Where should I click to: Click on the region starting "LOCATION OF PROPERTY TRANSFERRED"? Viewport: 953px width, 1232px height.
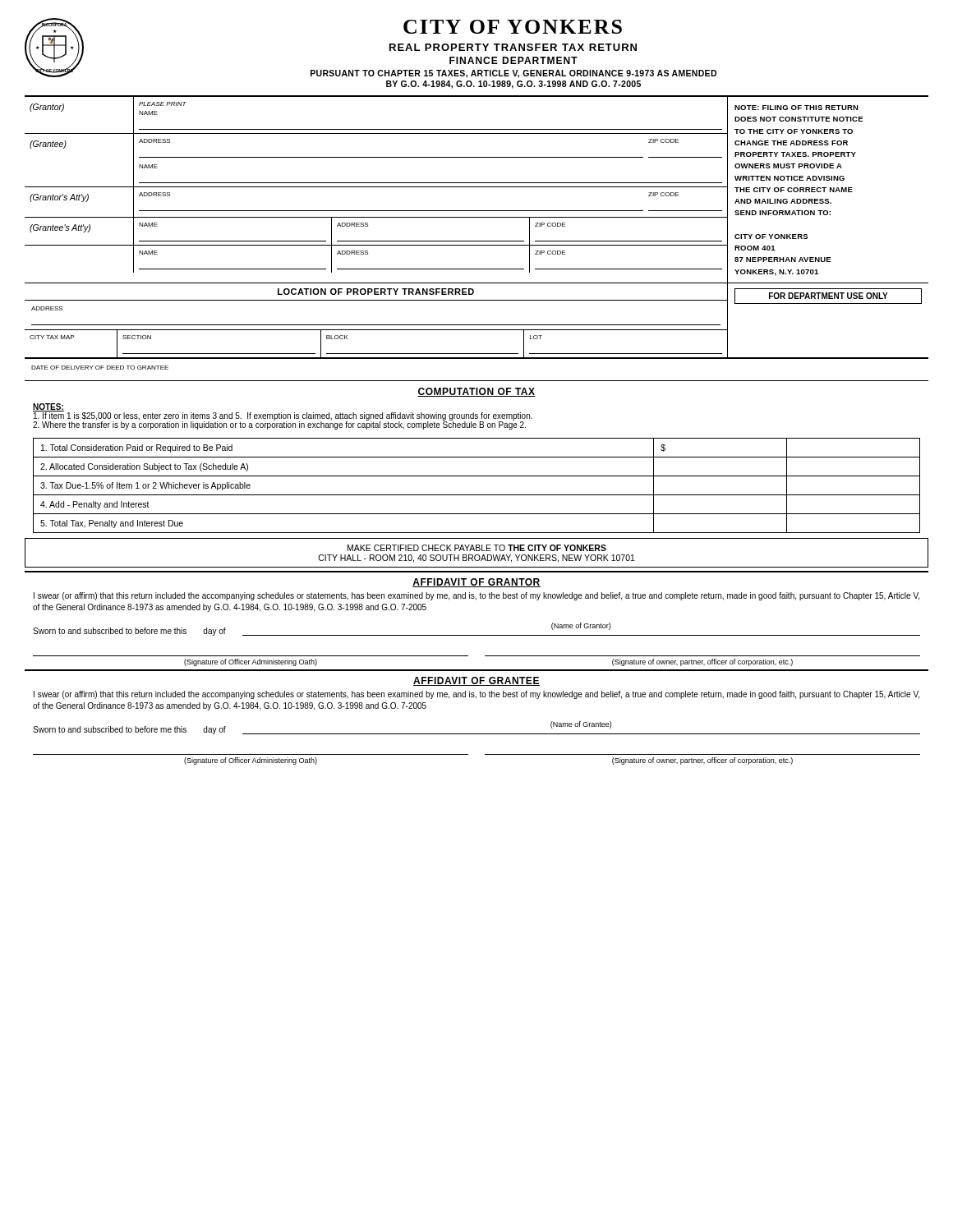point(376,291)
